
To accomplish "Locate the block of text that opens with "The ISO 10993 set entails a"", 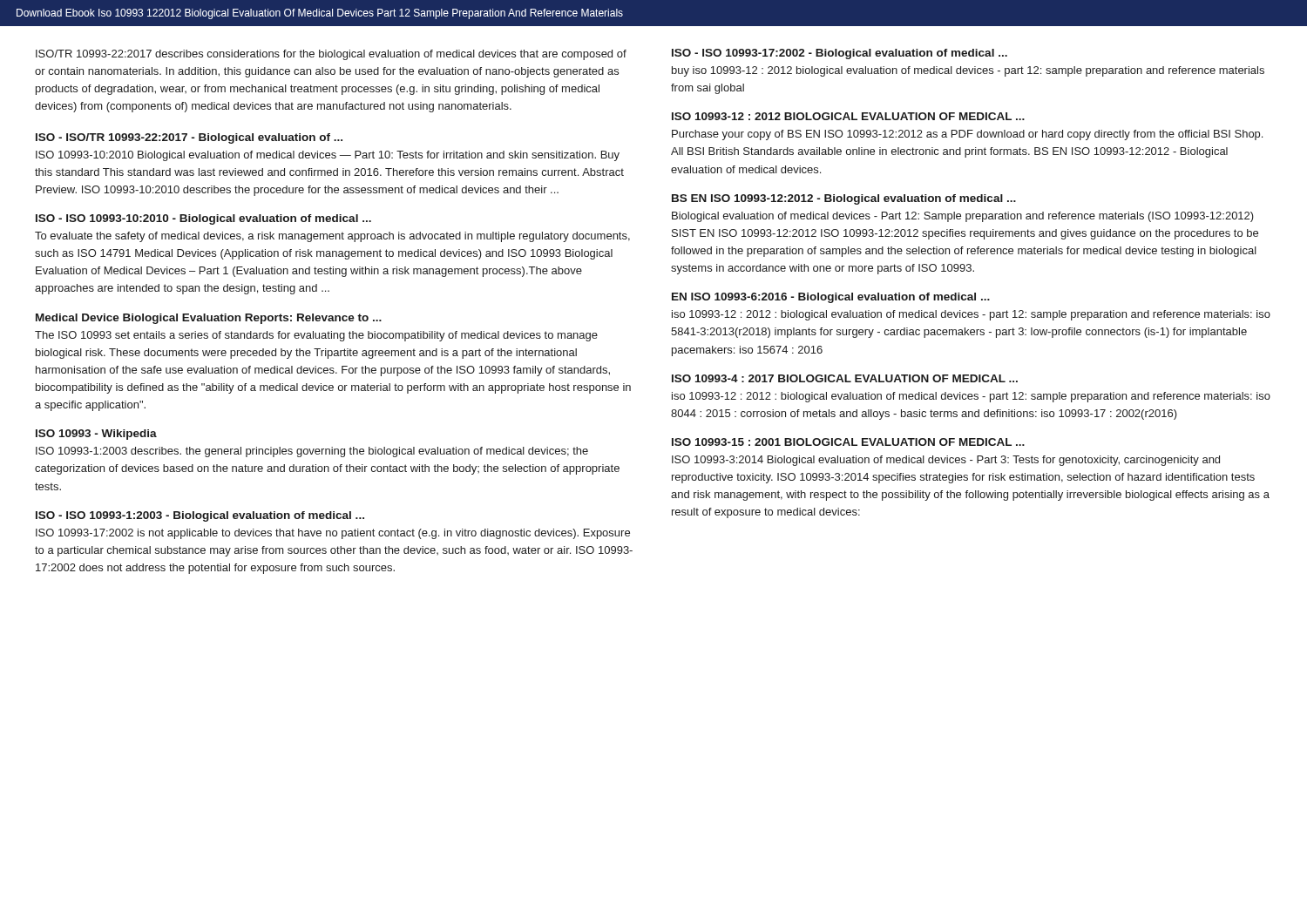I will click(x=333, y=370).
